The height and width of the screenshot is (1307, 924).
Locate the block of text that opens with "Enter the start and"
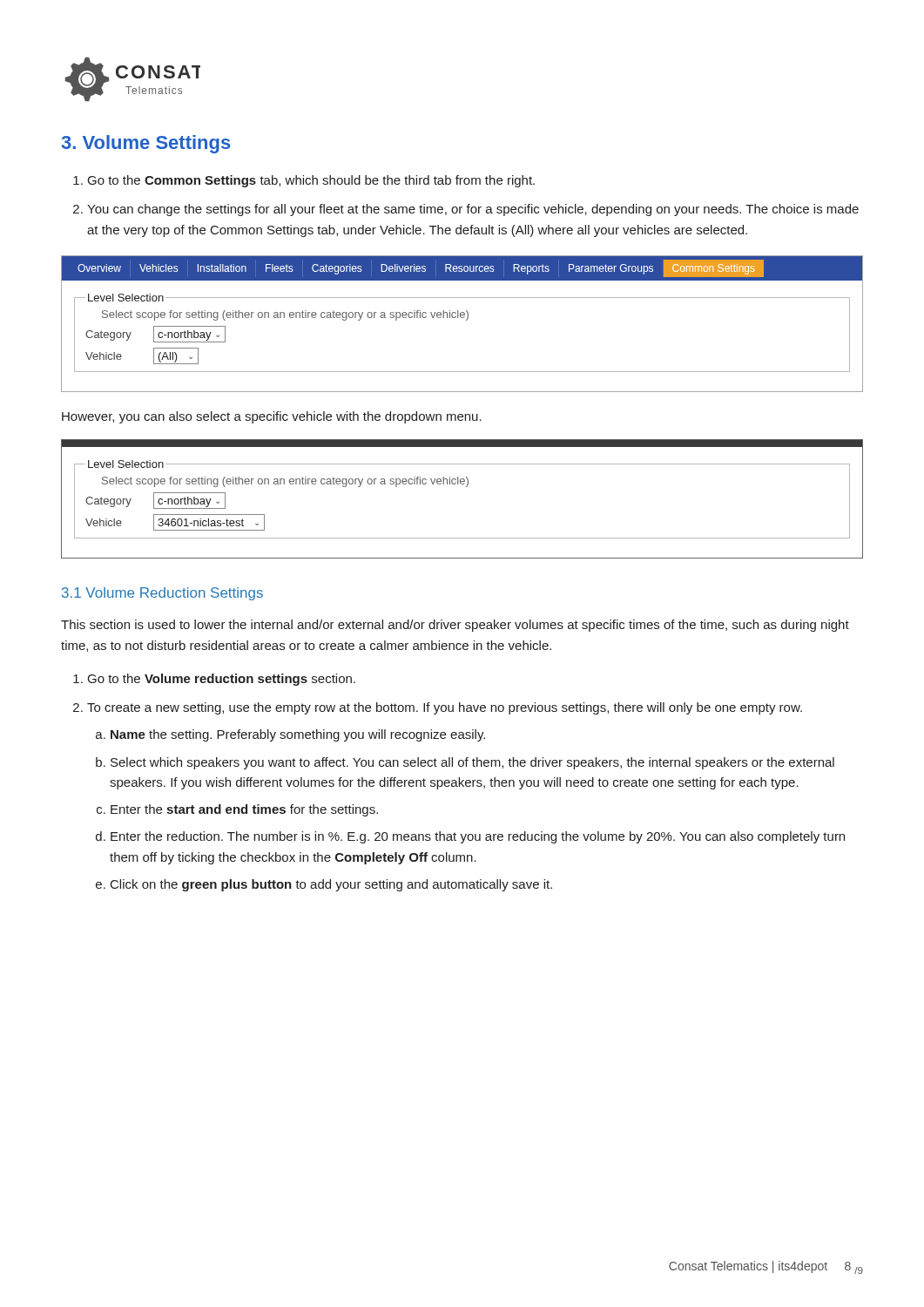(244, 809)
